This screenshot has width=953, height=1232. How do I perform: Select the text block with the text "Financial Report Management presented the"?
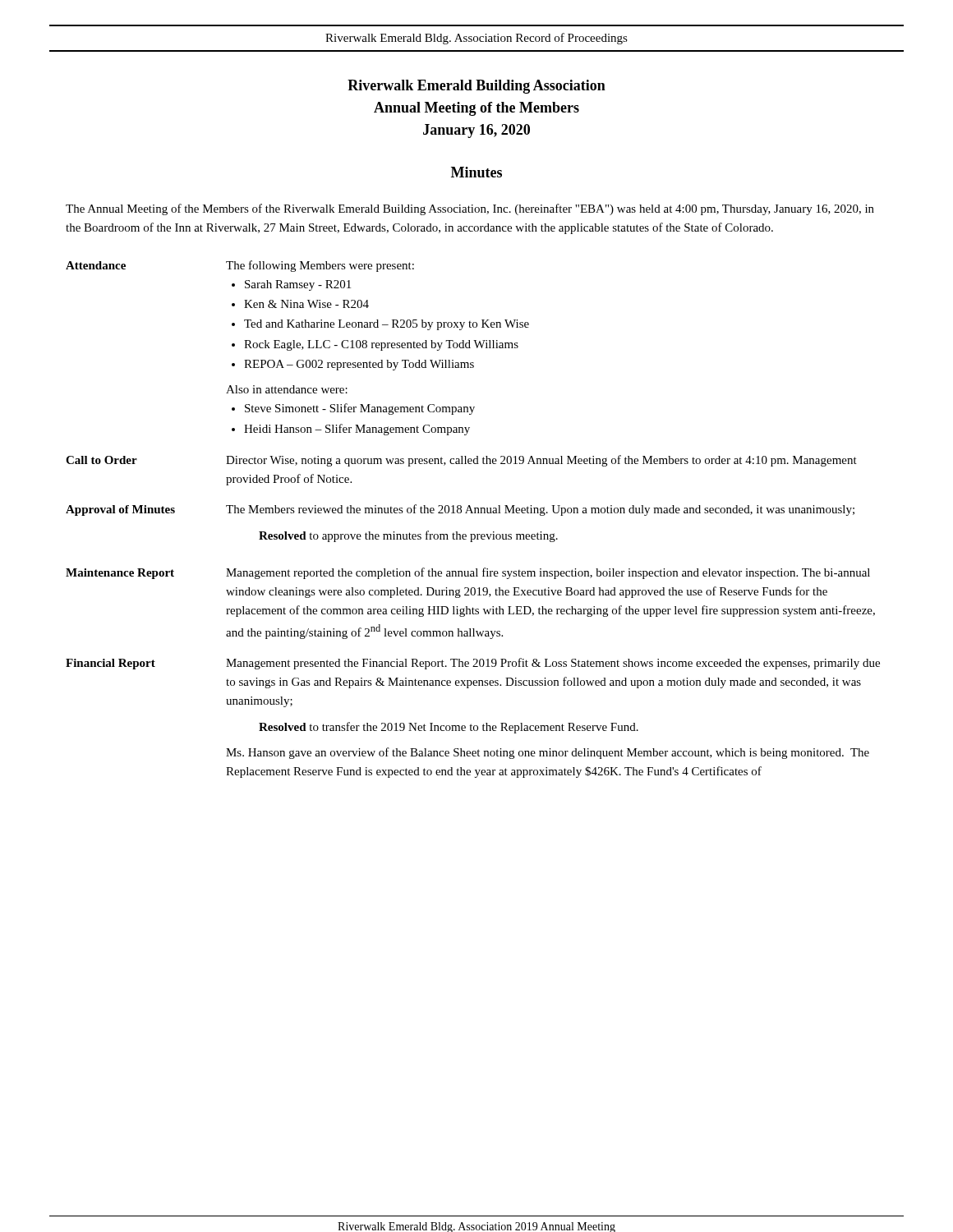[476, 717]
